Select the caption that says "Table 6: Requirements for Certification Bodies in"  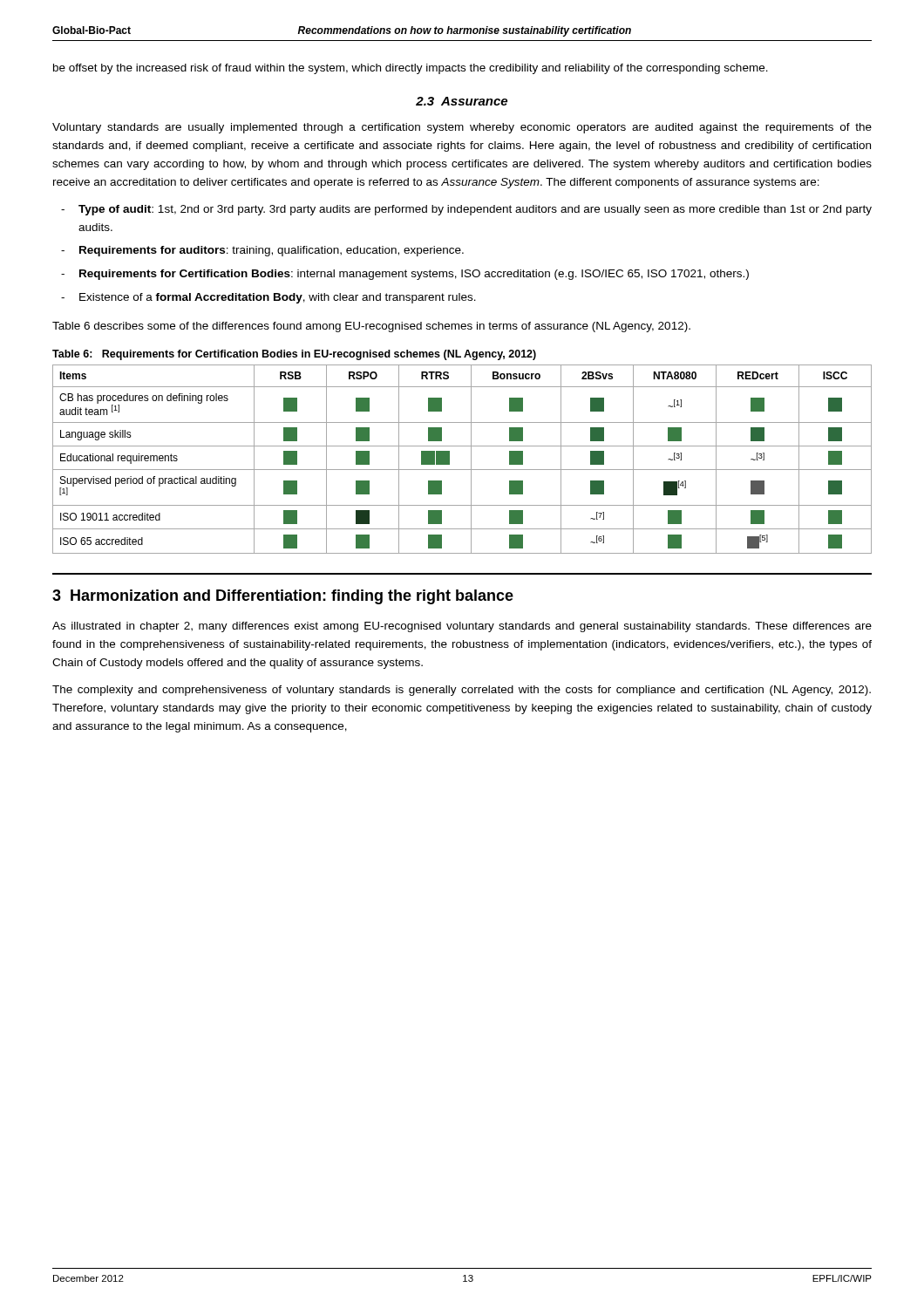[294, 354]
